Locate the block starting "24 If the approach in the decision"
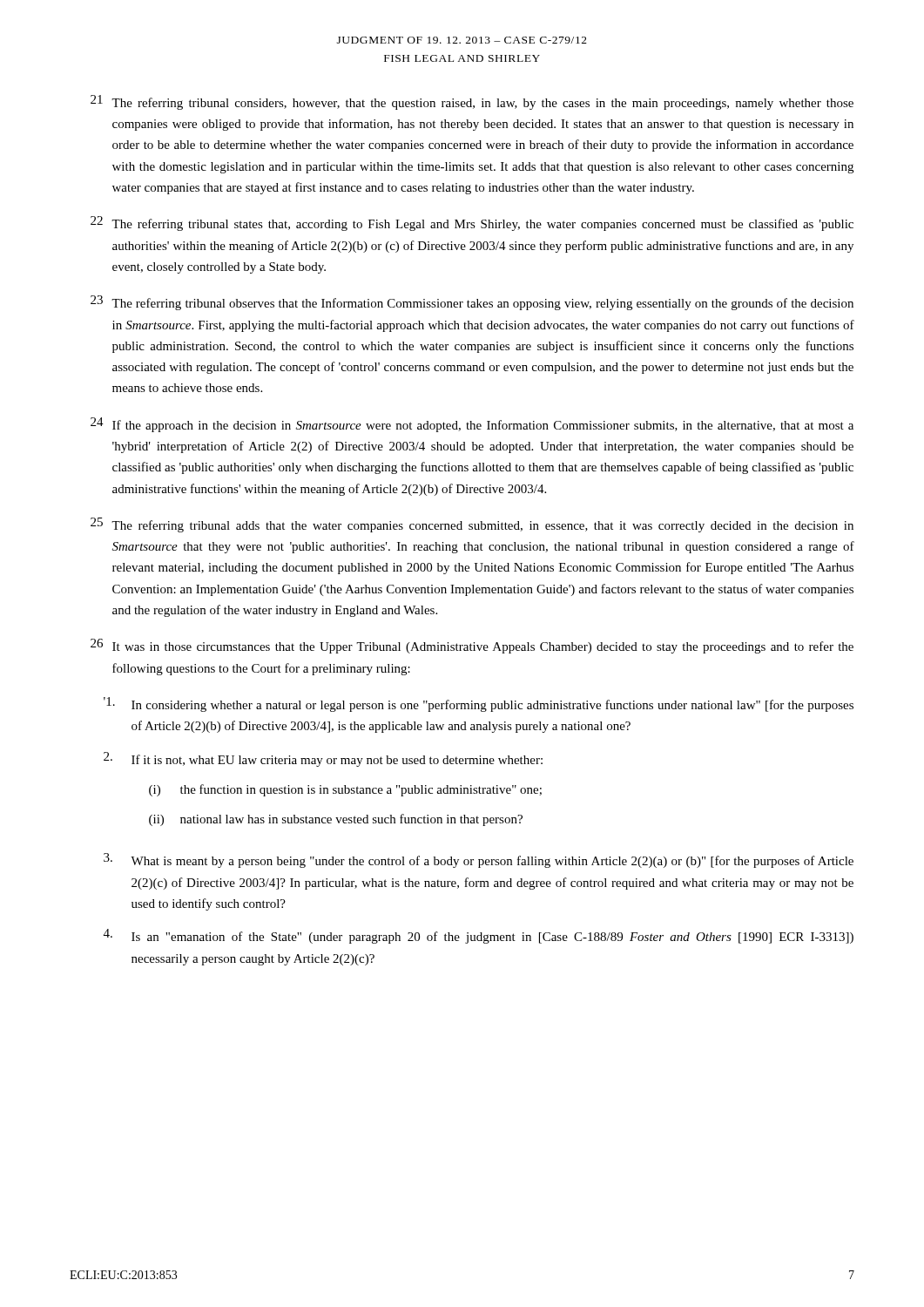This screenshot has height=1307, width=924. pyautogui.click(x=462, y=457)
